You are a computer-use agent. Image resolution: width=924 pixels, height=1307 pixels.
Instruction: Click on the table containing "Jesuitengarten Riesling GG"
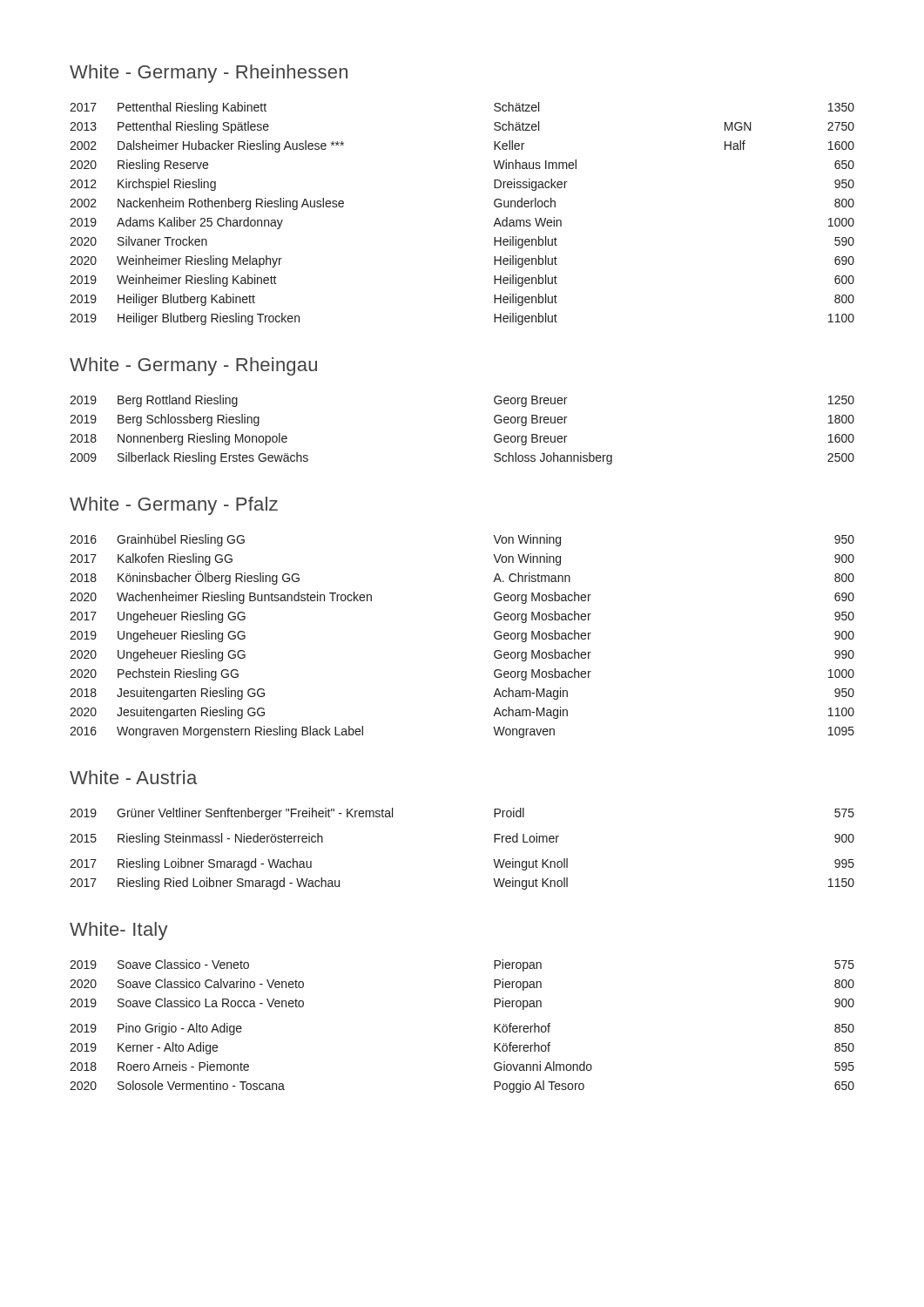click(x=462, y=635)
